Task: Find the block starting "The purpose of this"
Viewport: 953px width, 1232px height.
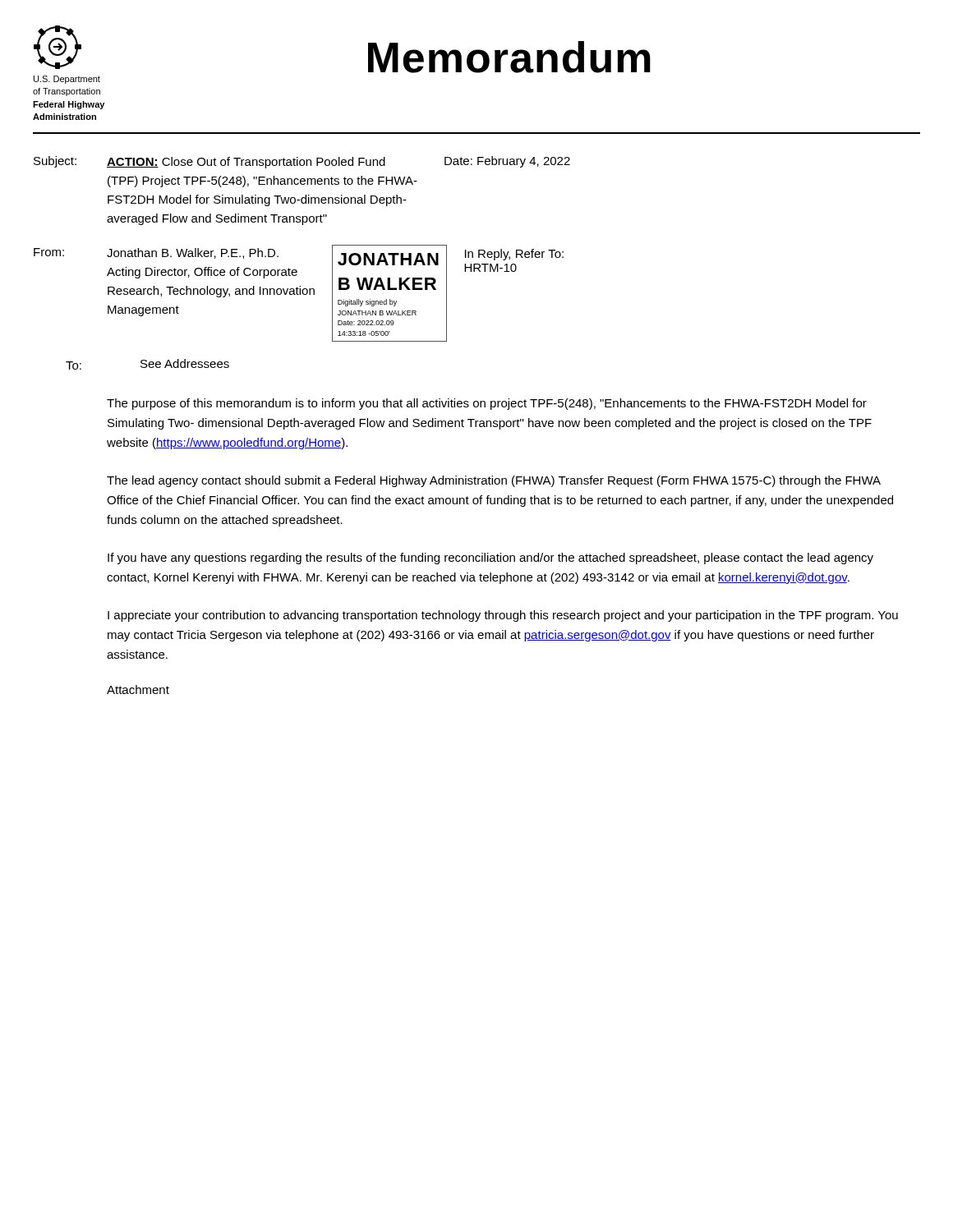Action: pos(489,422)
